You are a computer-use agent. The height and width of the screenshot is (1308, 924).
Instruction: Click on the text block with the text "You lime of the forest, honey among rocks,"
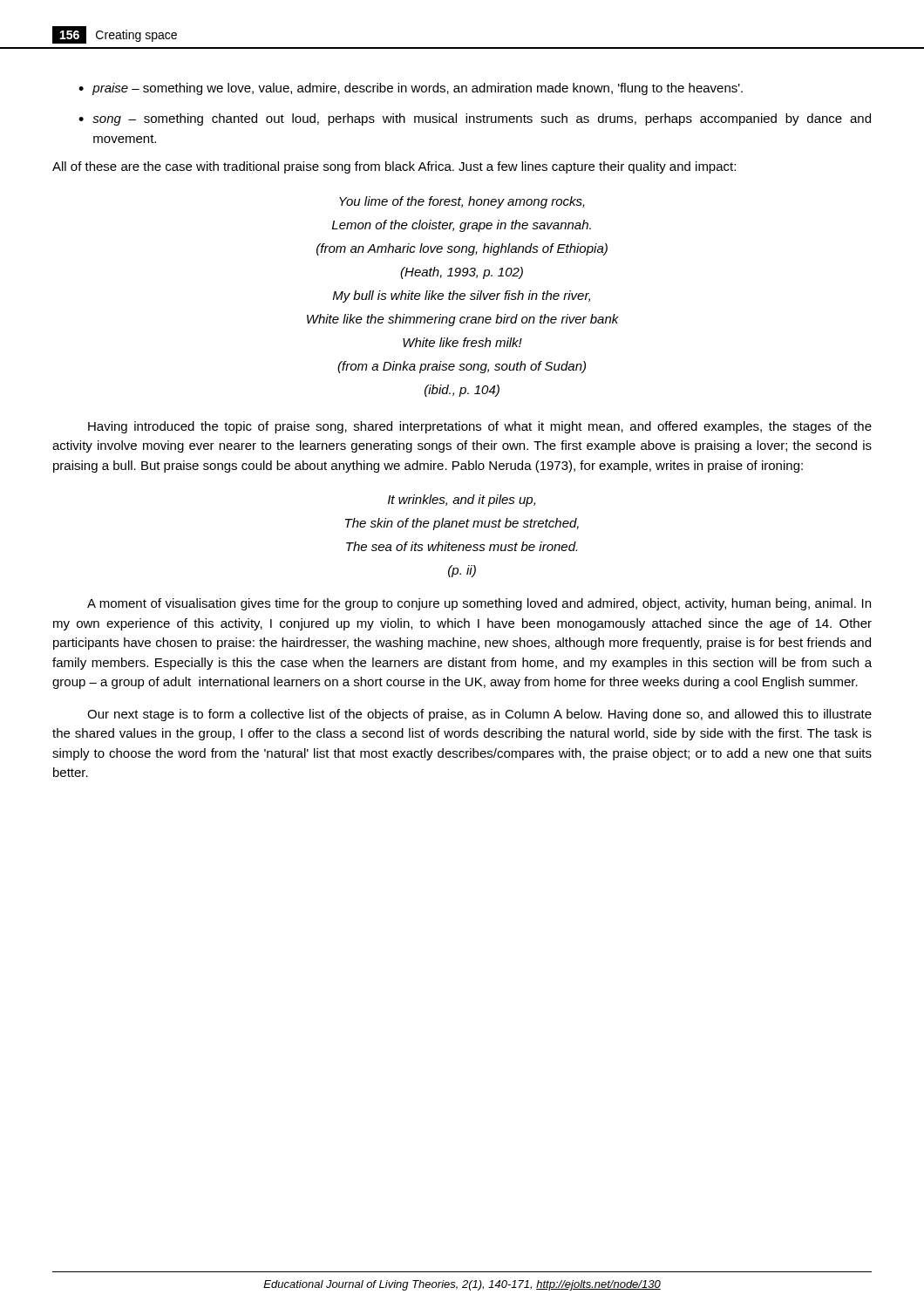point(462,295)
